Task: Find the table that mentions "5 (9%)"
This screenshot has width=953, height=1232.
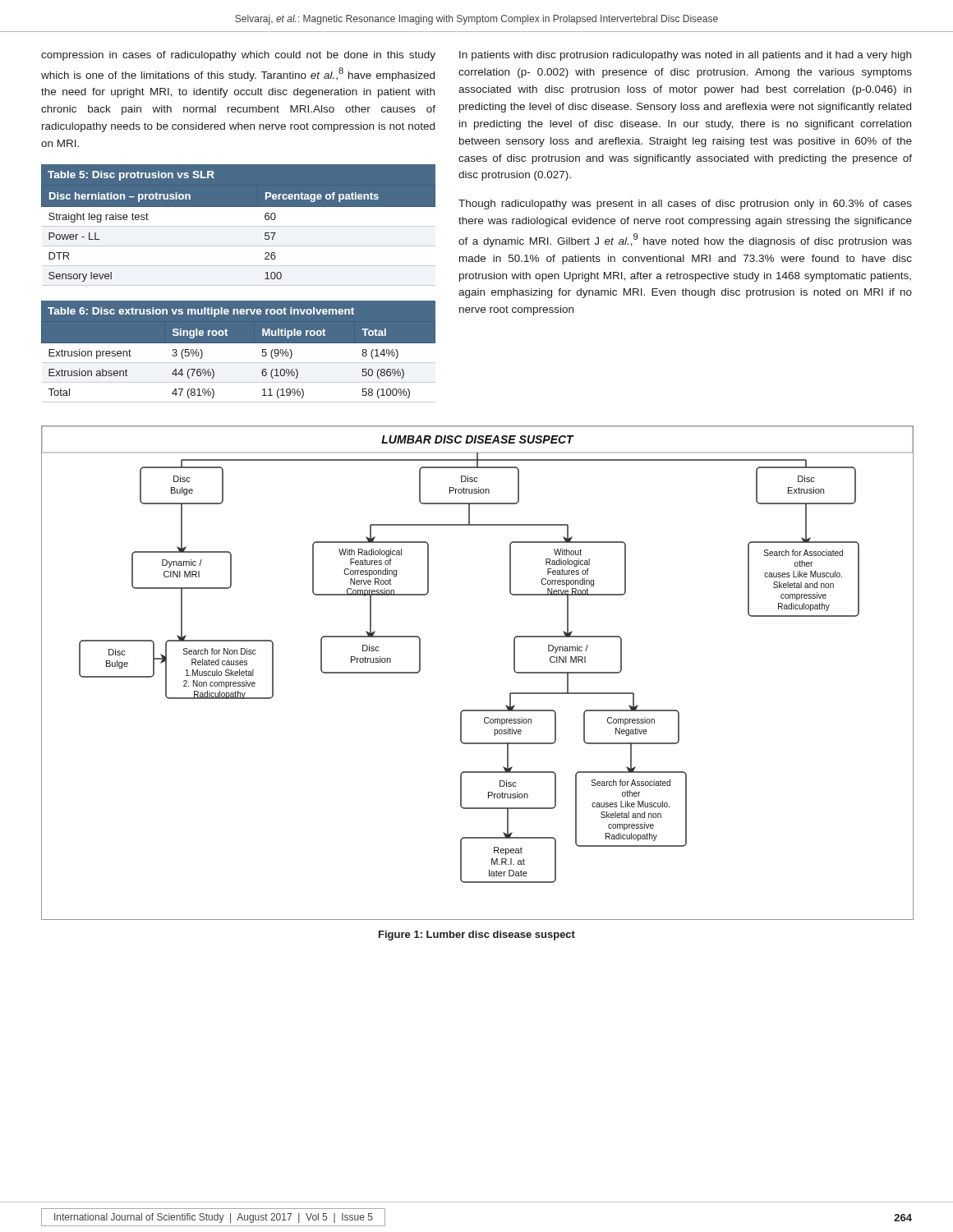Action: pyautogui.click(x=238, y=352)
